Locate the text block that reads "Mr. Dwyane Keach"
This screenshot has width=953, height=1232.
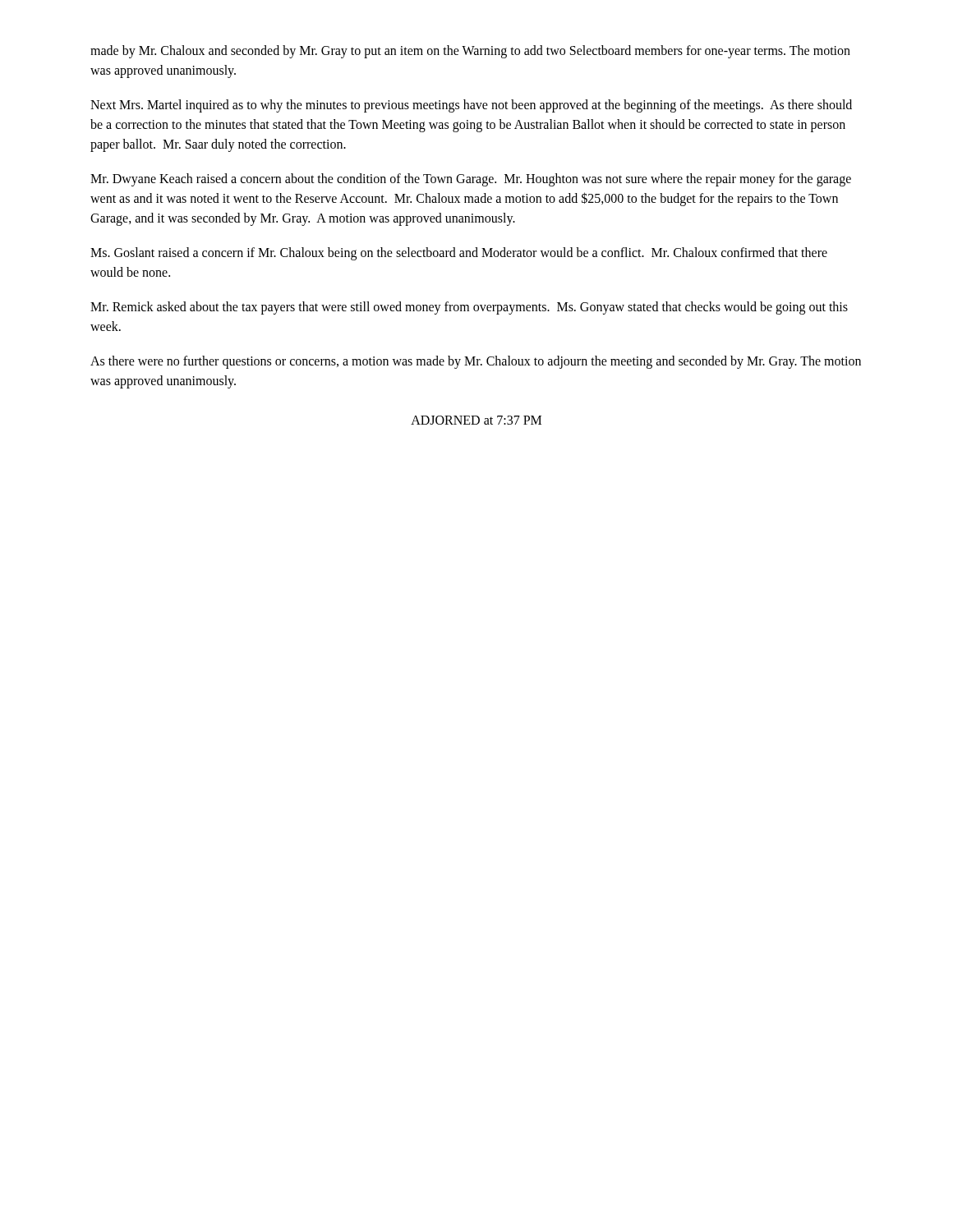click(471, 198)
